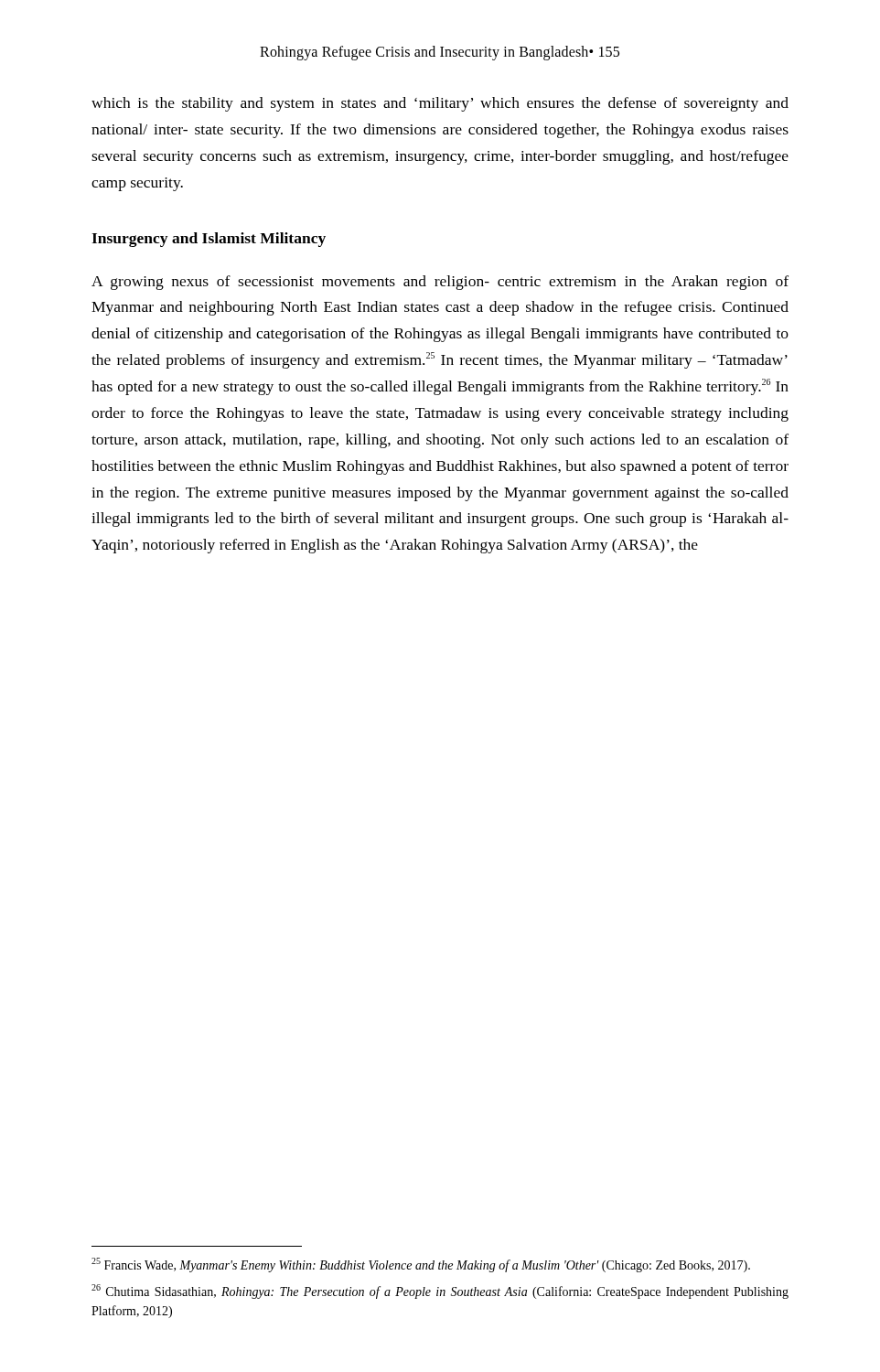Select the text starting "Insurgency and Islamist"
880x1372 pixels.
[x=209, y=237]
